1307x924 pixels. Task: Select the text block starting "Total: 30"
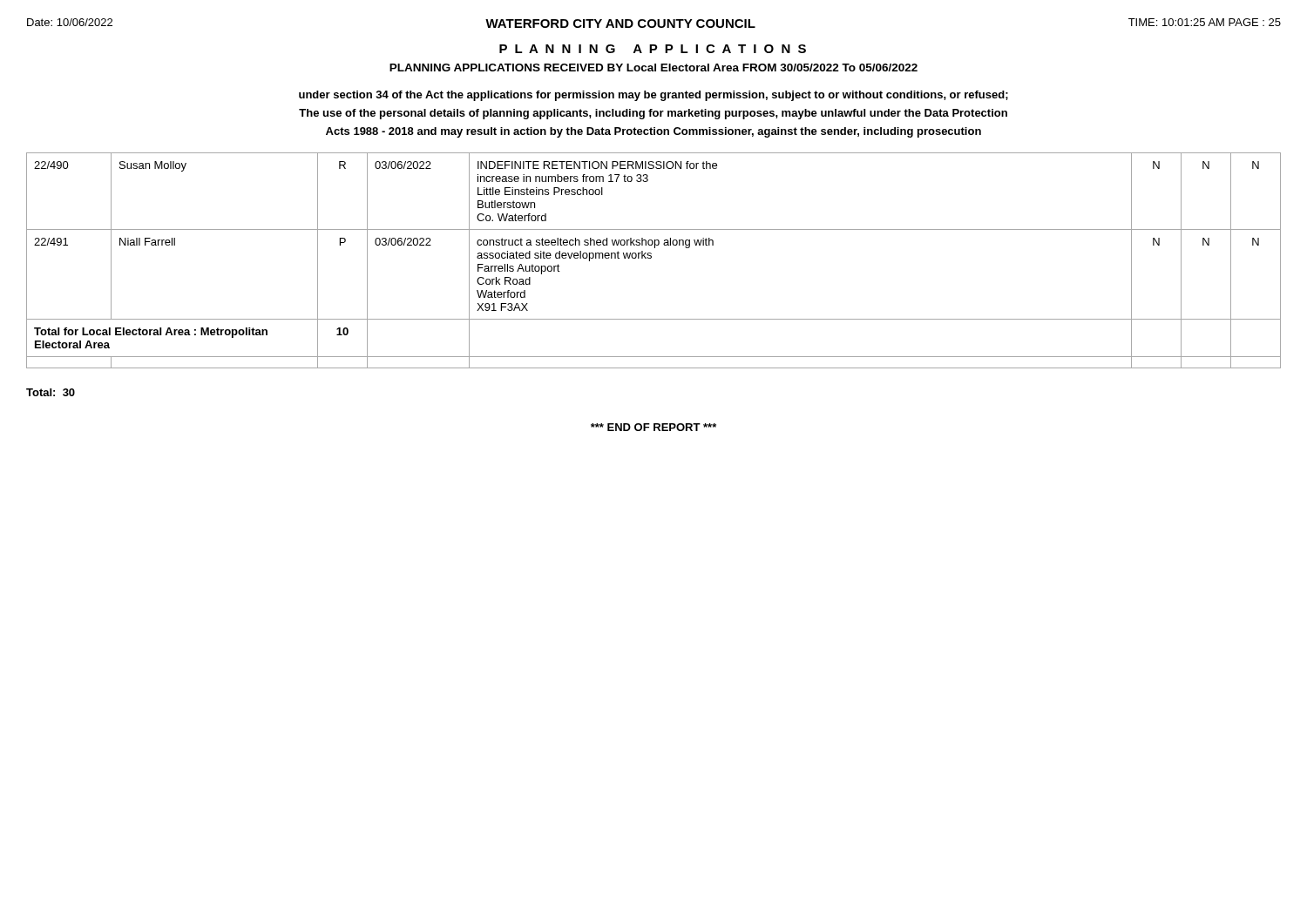(x=51, y=393)
